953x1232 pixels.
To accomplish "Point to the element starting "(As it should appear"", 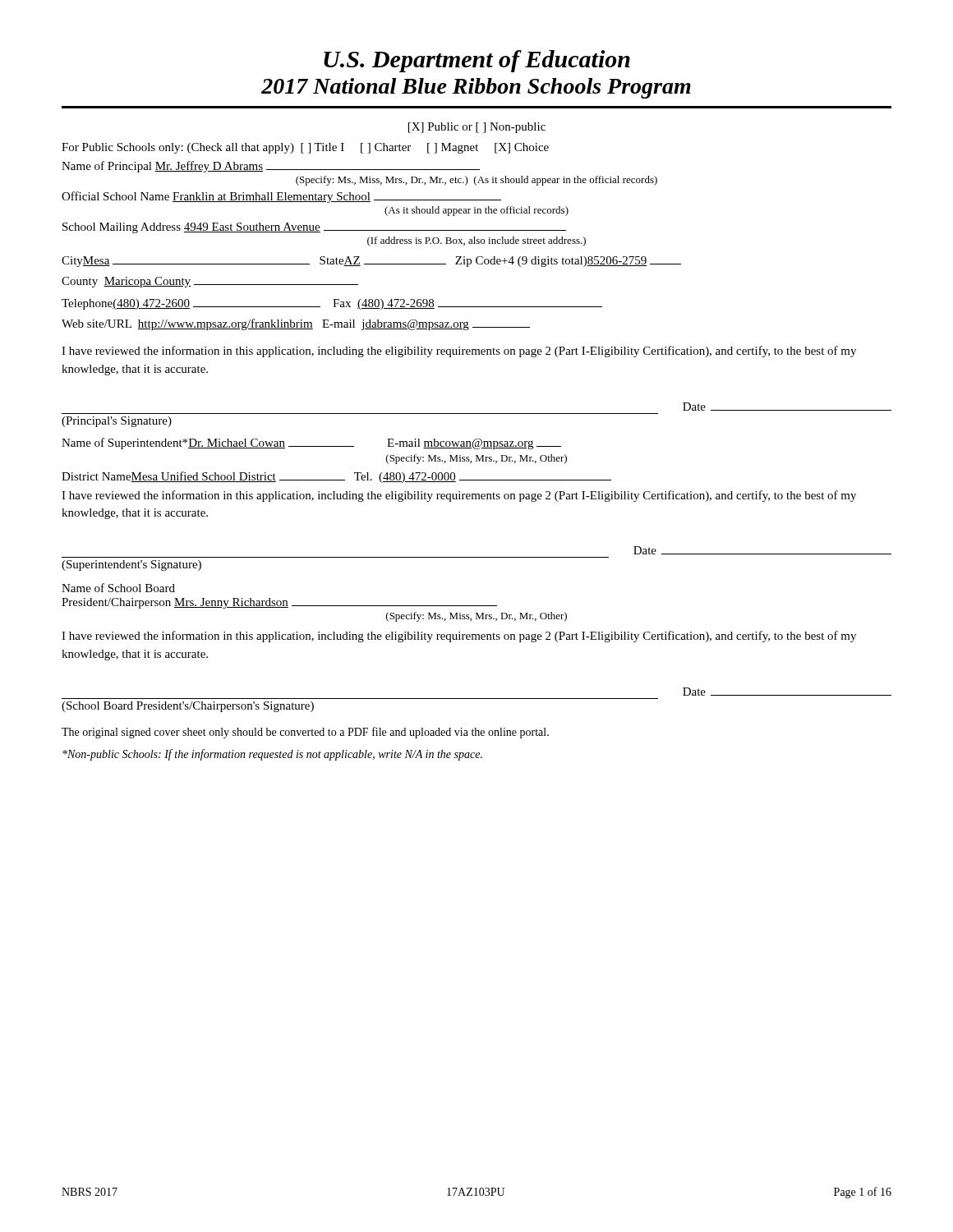I will [x=476, y=210].
